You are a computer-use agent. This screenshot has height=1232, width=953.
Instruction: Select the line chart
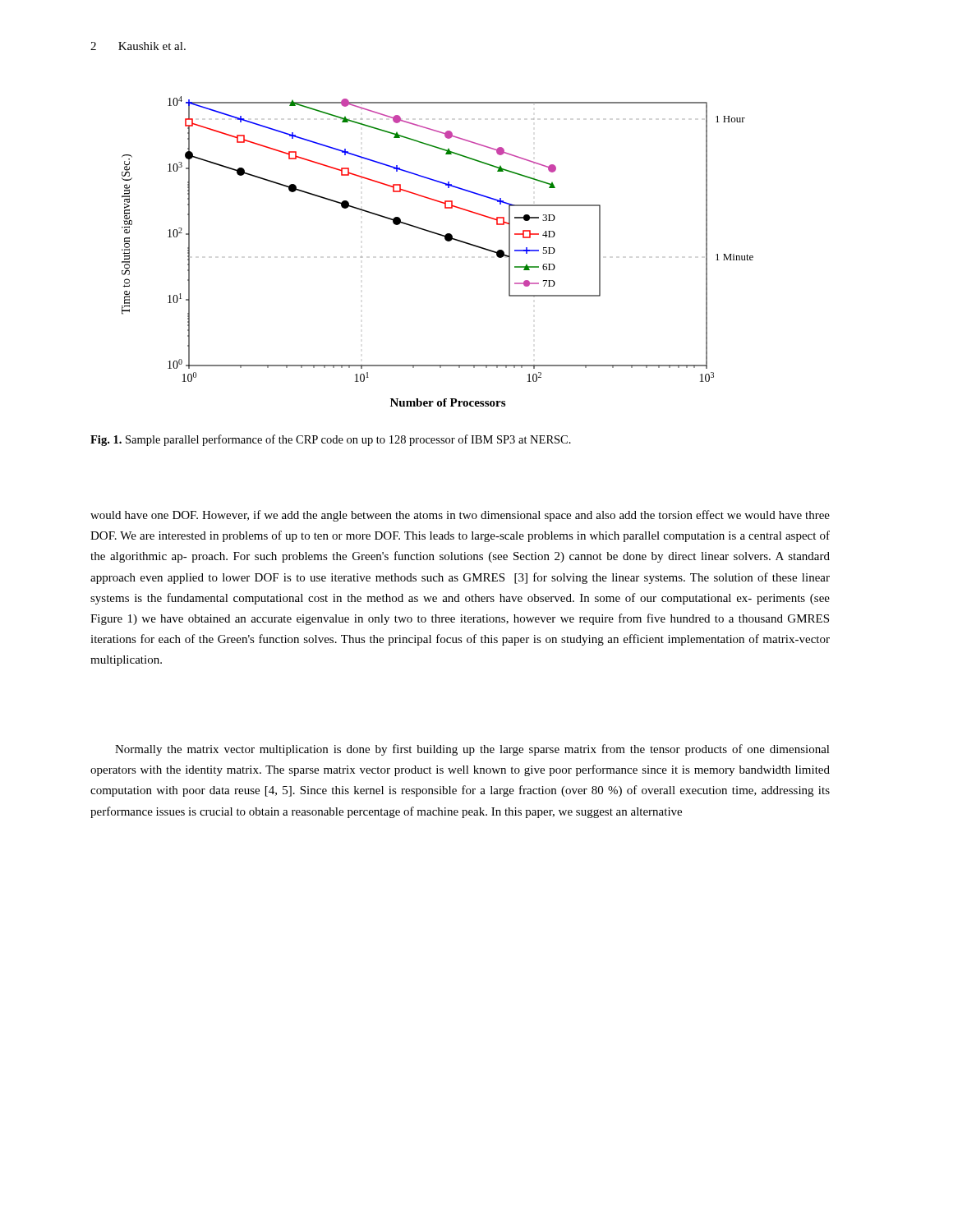point(468,250)
